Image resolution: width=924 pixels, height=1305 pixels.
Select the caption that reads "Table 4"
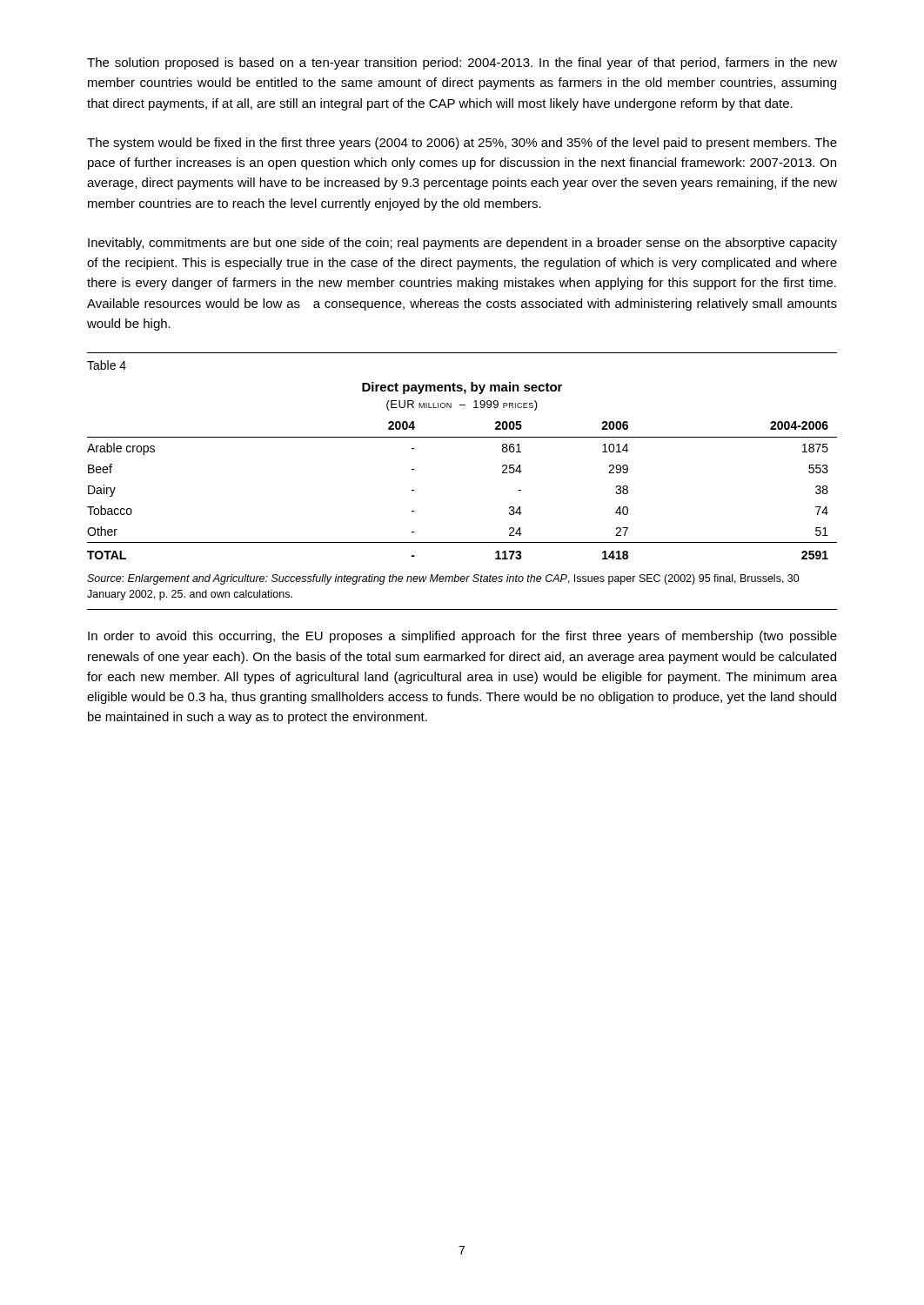click(107, 365)
